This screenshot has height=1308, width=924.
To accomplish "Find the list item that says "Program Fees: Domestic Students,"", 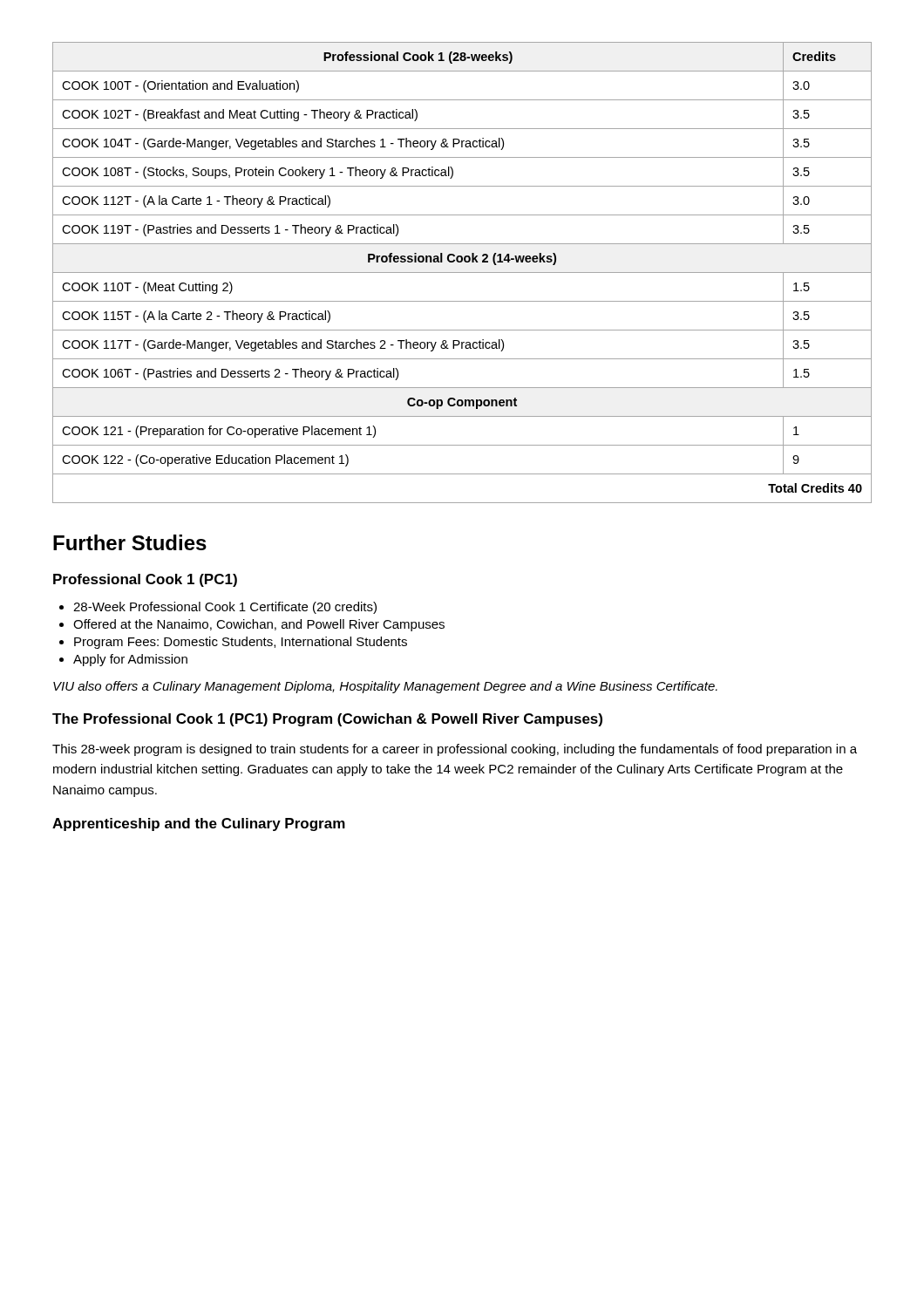I will coord(241,643).
